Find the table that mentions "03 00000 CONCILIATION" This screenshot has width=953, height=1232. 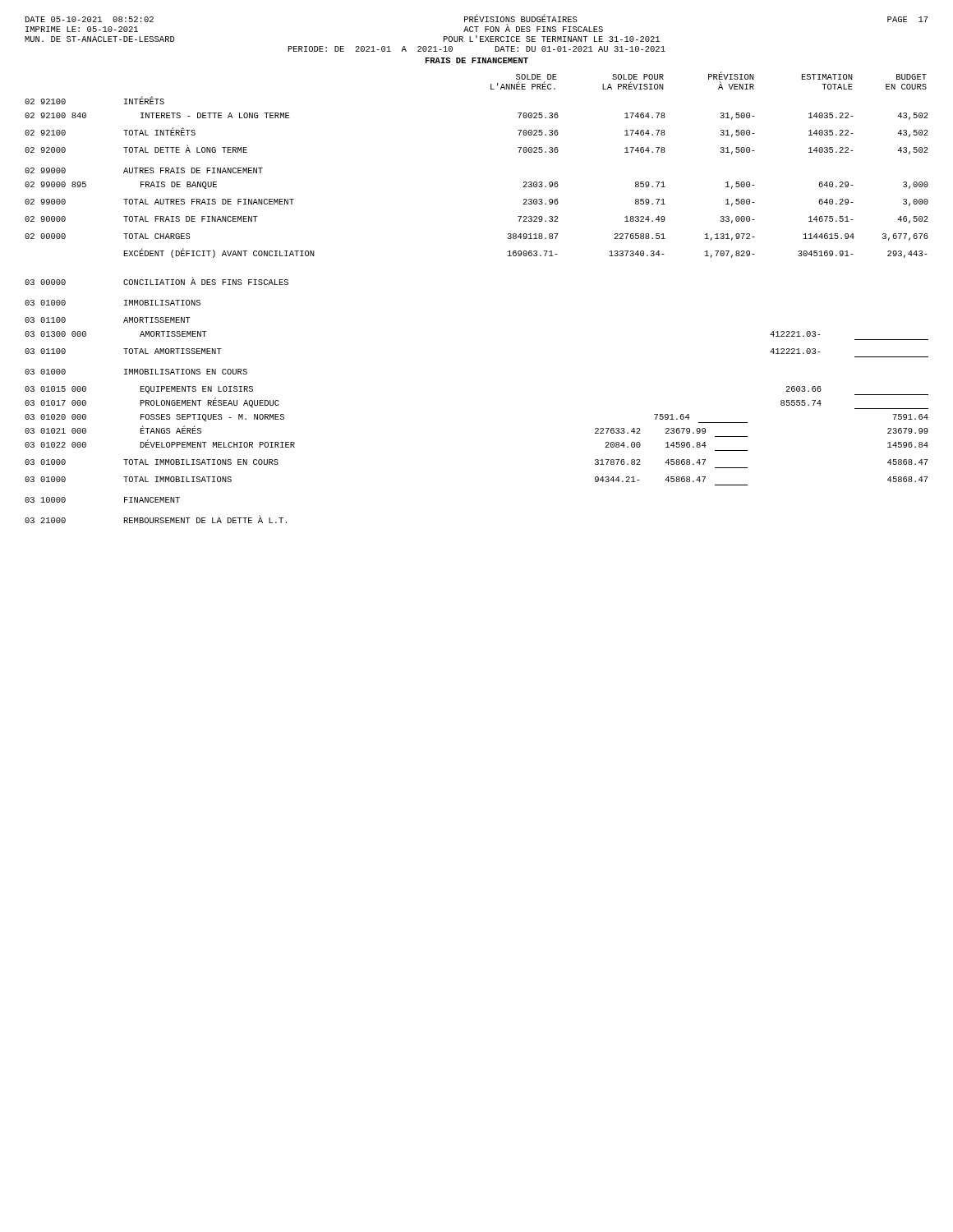(x=476, y=403)
